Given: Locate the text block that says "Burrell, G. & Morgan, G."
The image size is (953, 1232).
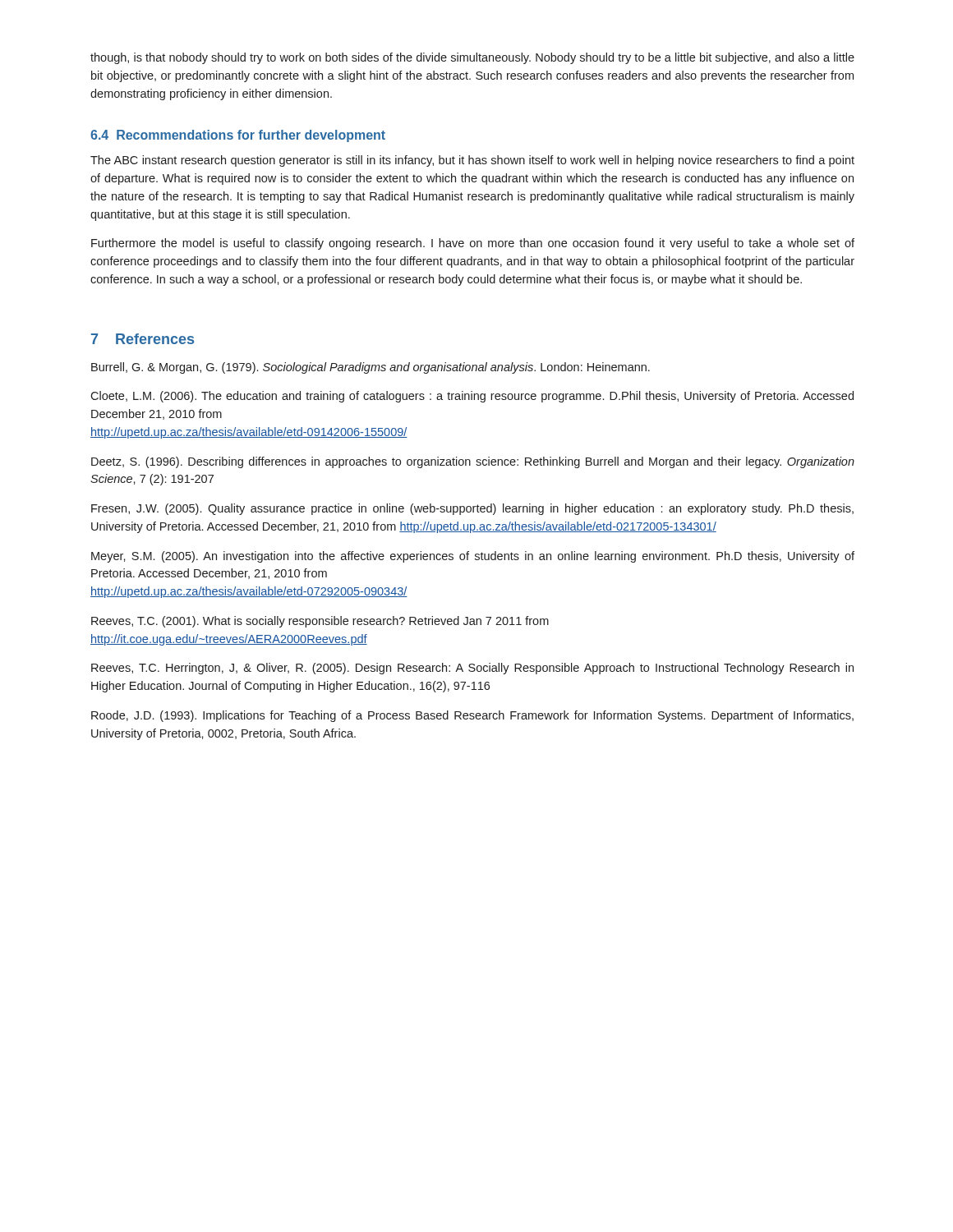Looking at the screenshot, I should tap(370, 367).
